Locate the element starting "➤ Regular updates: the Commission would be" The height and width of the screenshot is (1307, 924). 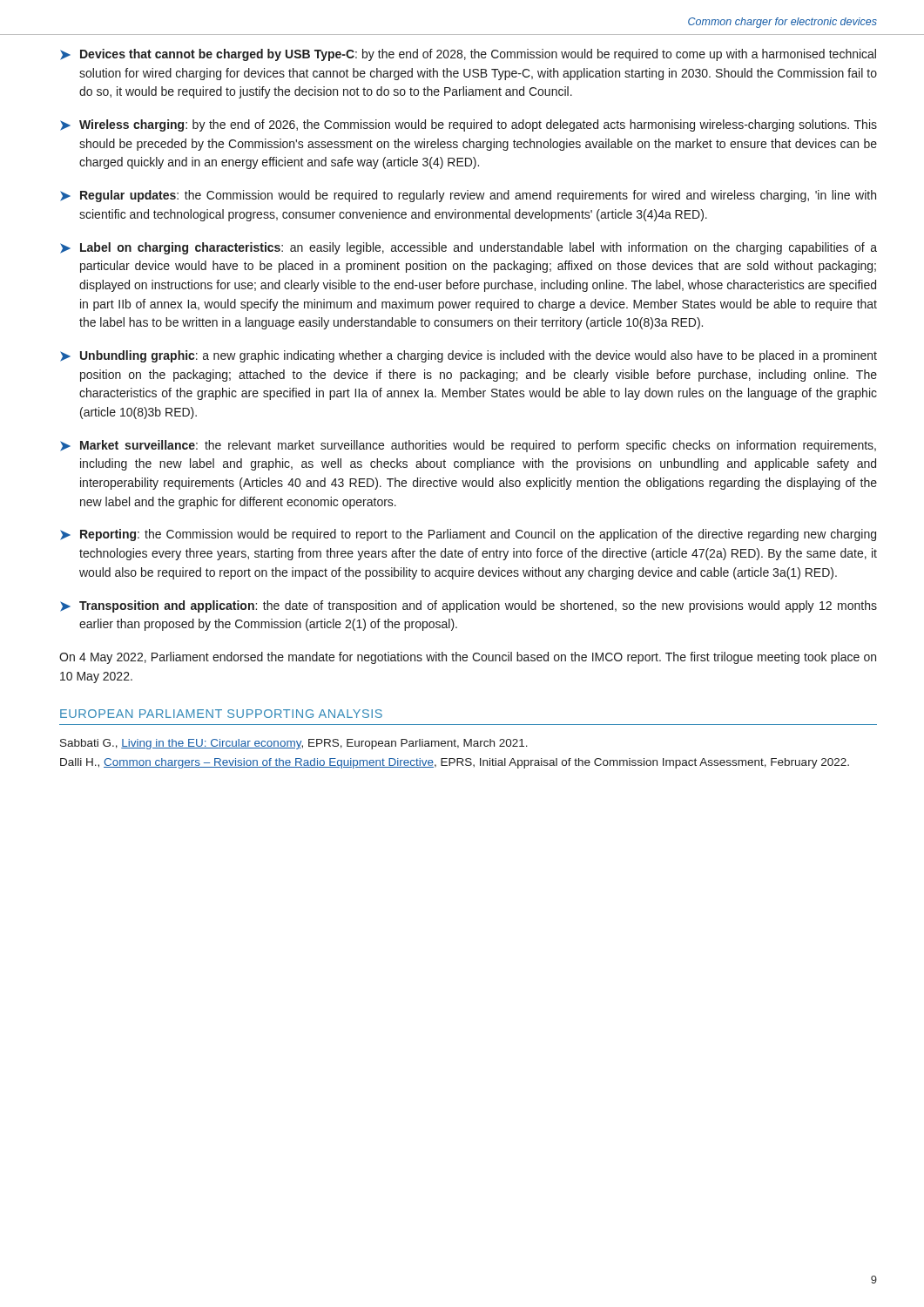[x=468, y=206]
